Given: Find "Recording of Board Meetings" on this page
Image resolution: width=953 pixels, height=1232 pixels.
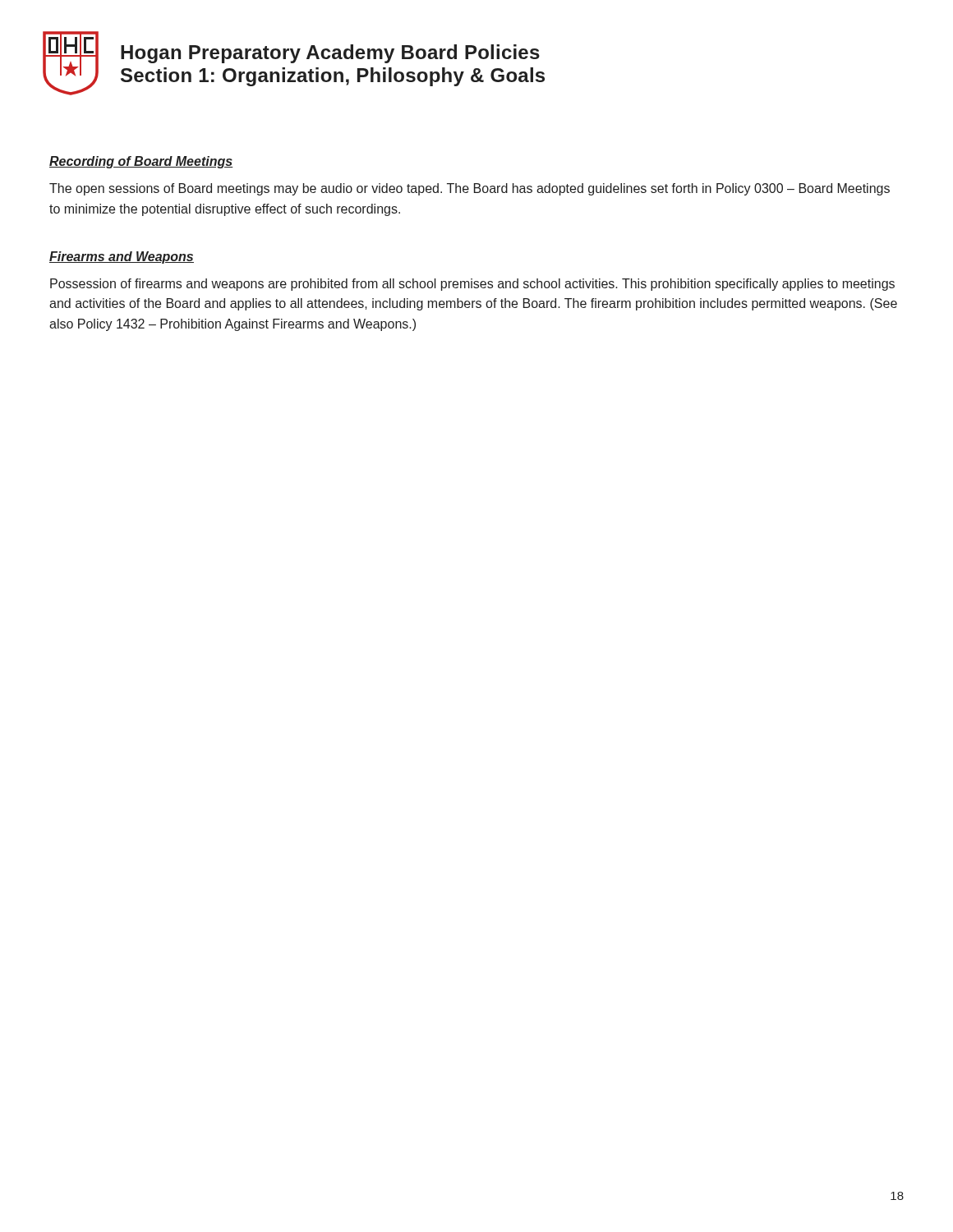Looking at the screenshot, I should [141, 161].
